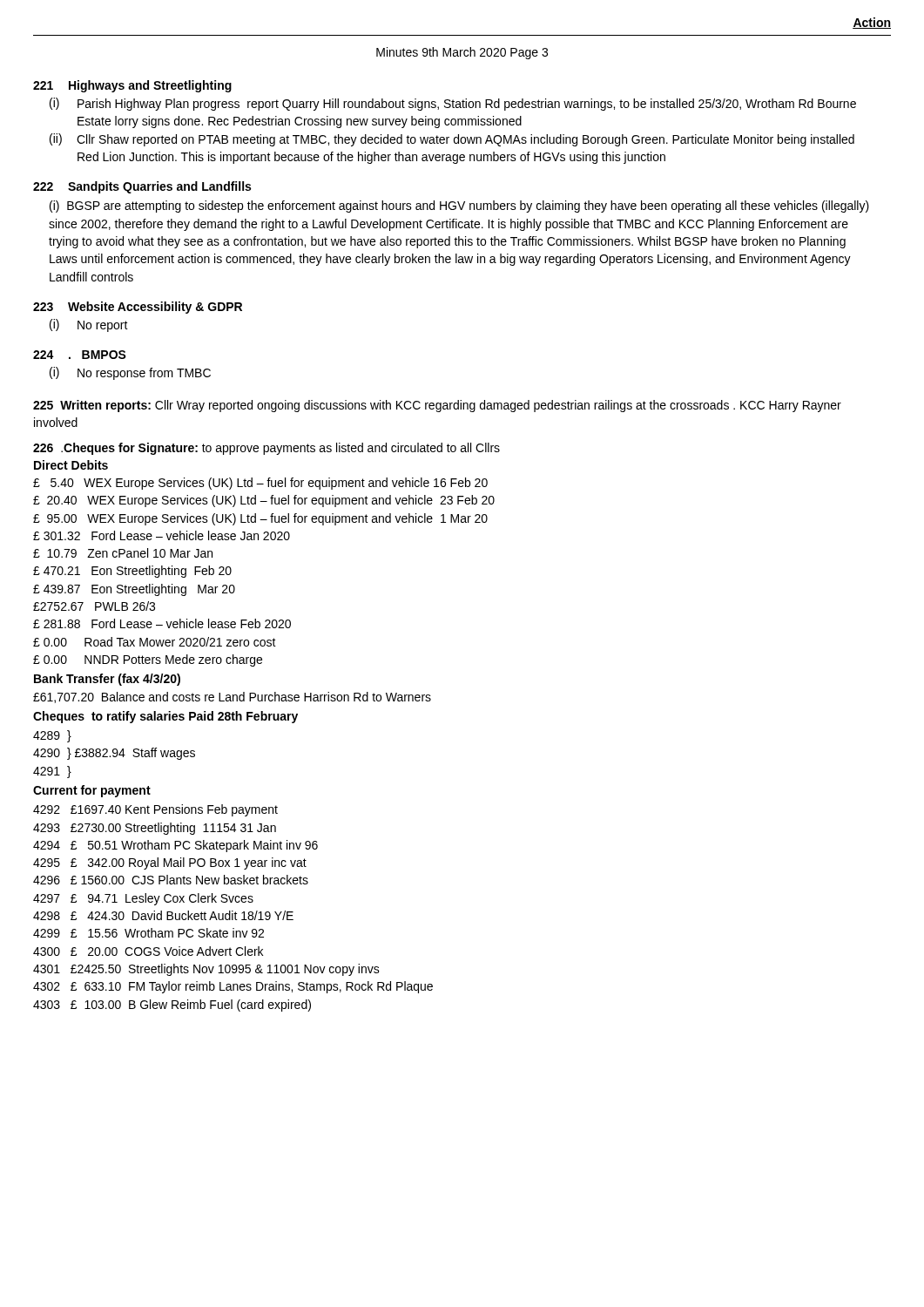Locate the list item with the text "4299 £ 15.56 Wrotham PC Skate inv"
The height and width of the screenshot is (1307, 924).
[149, 934]
